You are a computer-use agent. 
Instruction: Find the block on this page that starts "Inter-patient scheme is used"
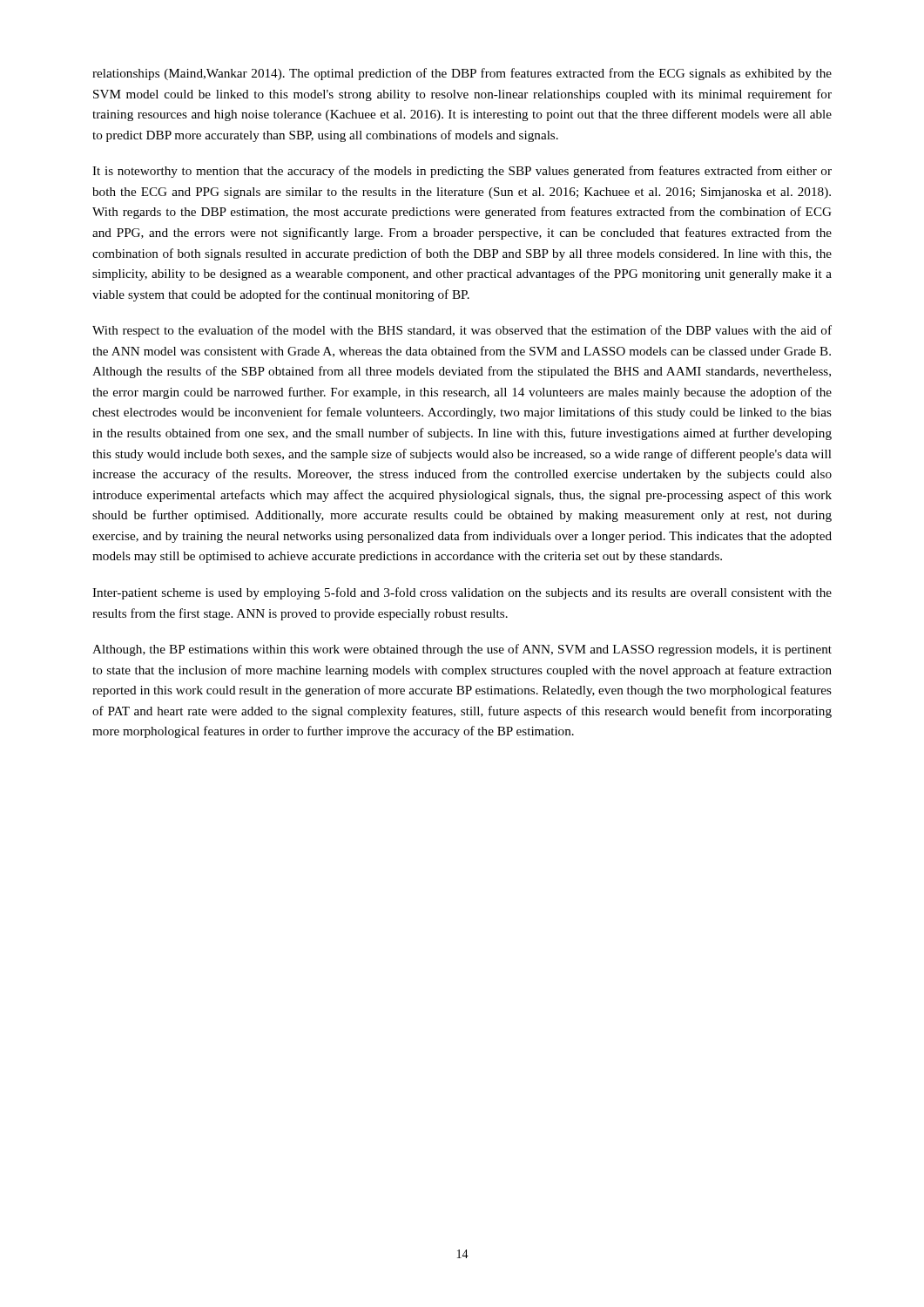[x=462, y=602]
